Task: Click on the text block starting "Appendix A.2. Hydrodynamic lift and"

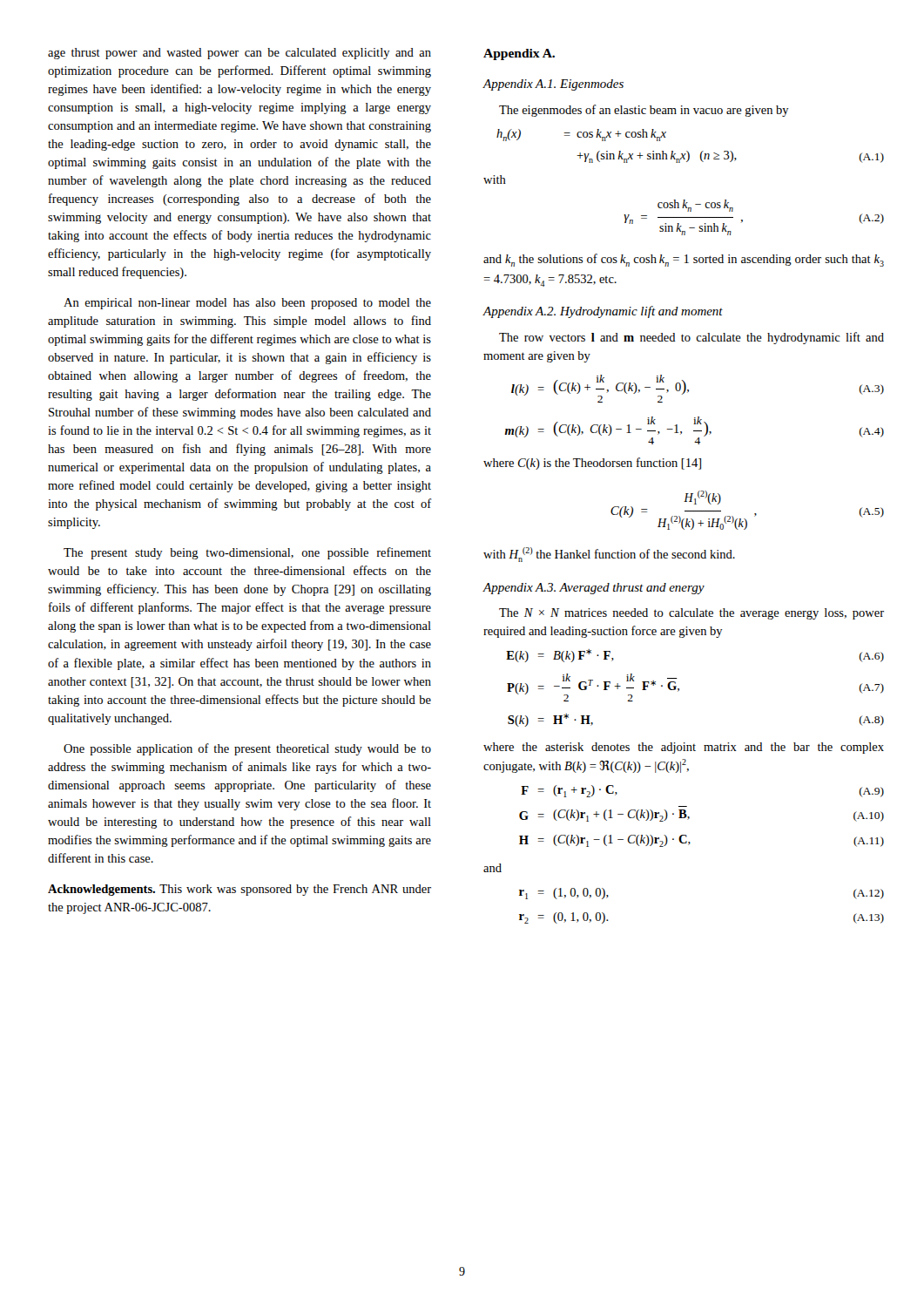Action: pyautogui.click(x=603, y=311)
